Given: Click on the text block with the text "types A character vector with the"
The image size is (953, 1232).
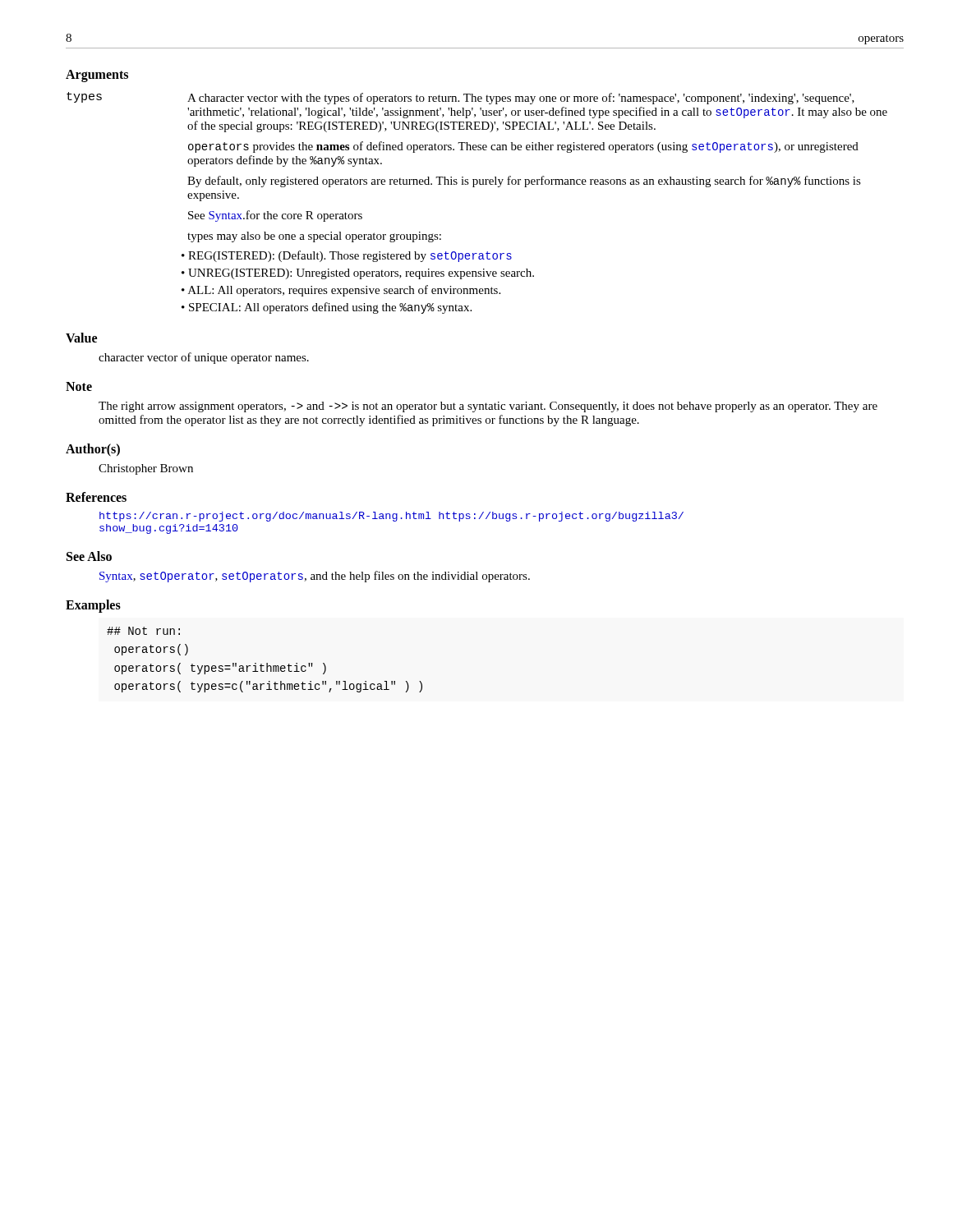Looking at the screenshot, I should [x=485, y=169].
